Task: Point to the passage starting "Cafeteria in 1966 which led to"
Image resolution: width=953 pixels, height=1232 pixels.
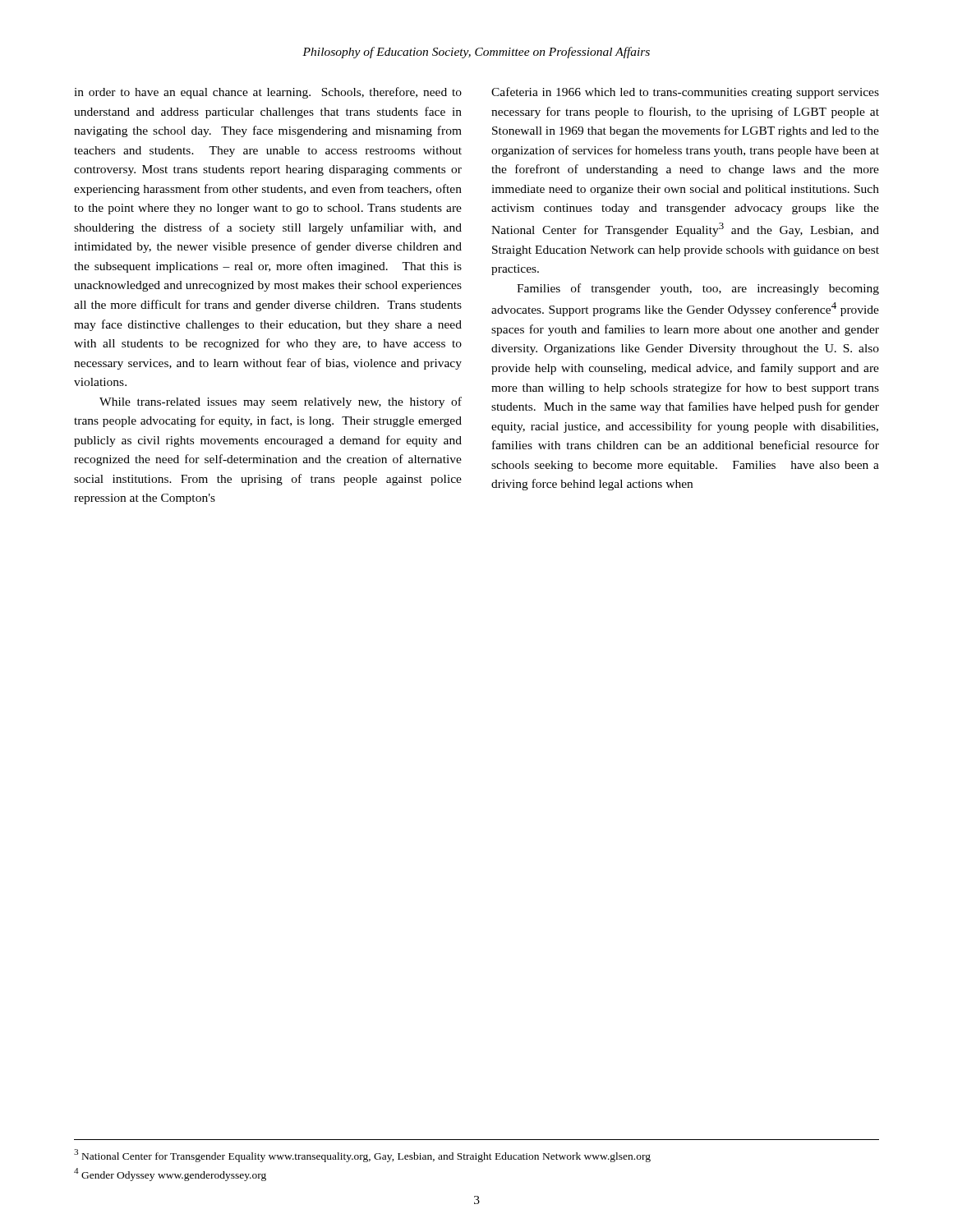Action: pos(685,288)
